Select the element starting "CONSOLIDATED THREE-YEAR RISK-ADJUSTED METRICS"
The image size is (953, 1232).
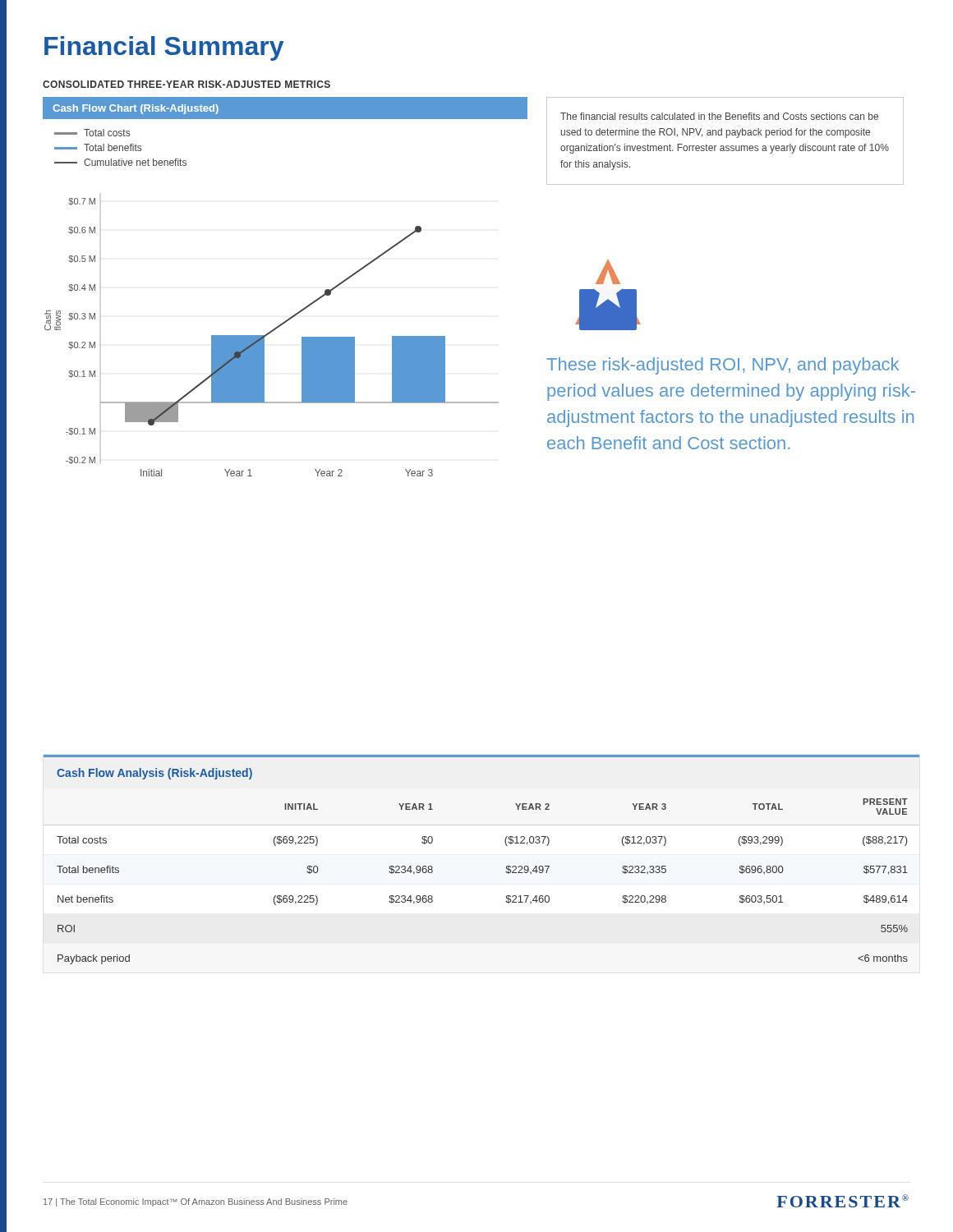click(x=187, y=85)
